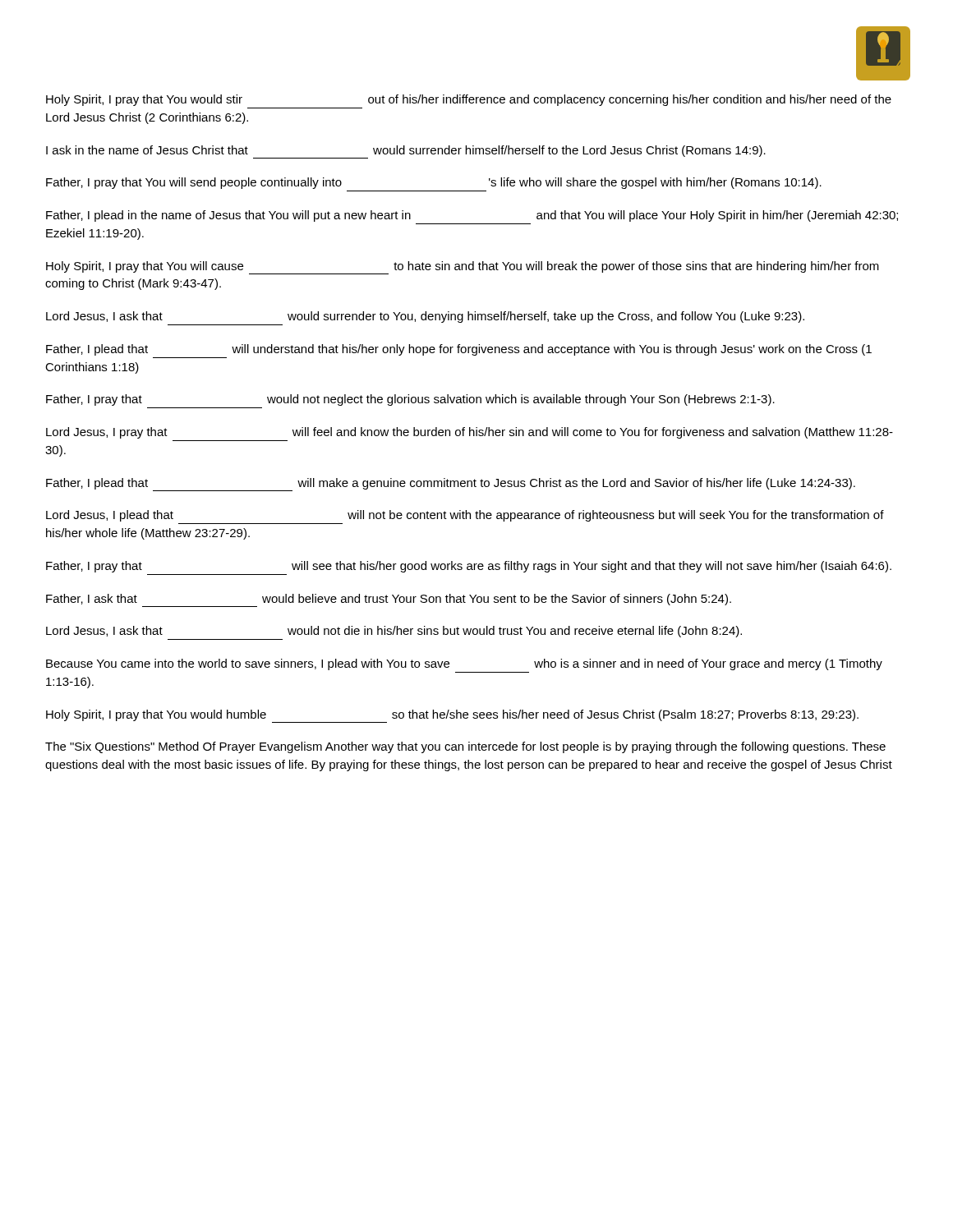
Task: Locate a logo
Action: click(883, 53)
